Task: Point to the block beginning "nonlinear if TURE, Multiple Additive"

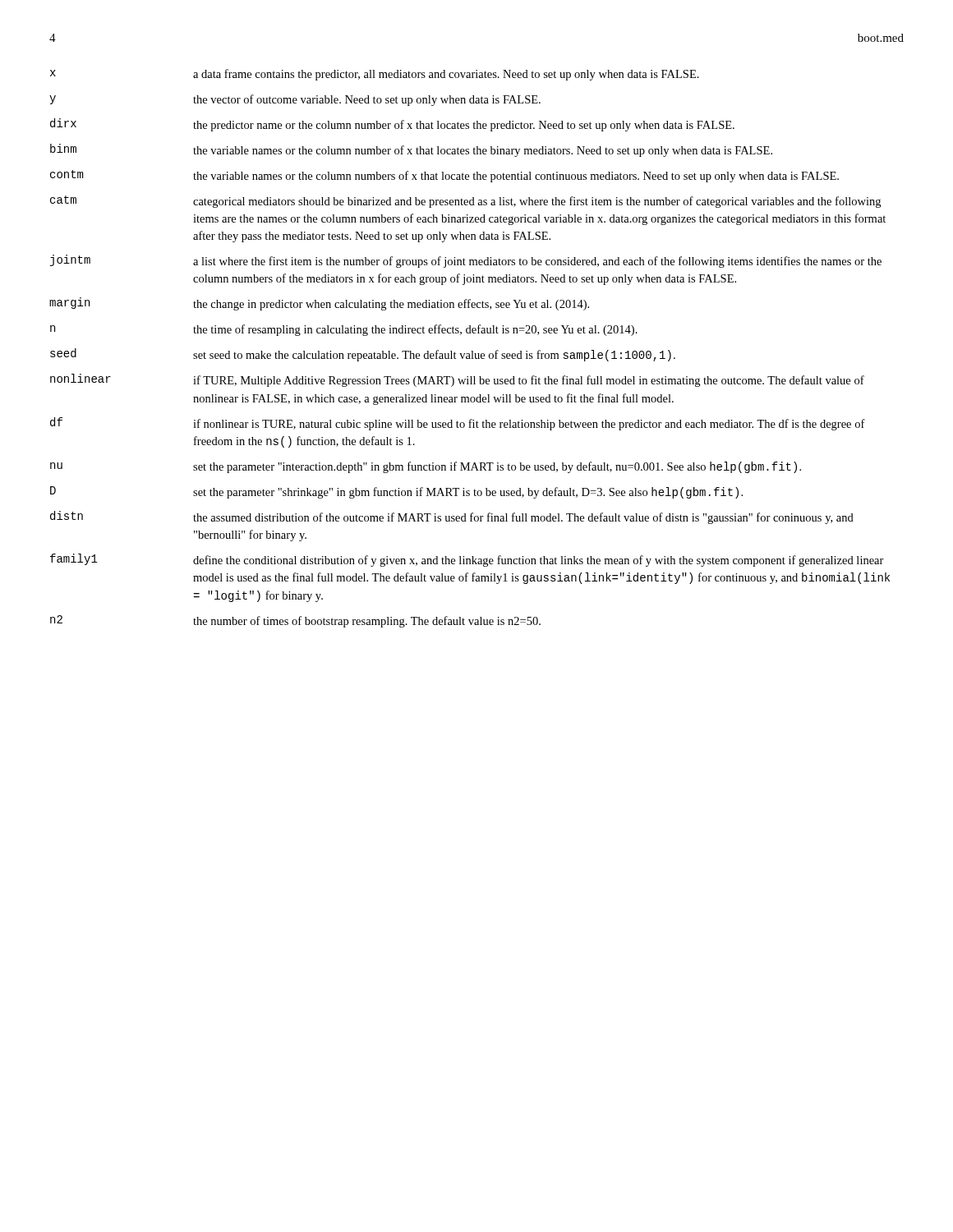Action: click(x=476, y=390)
